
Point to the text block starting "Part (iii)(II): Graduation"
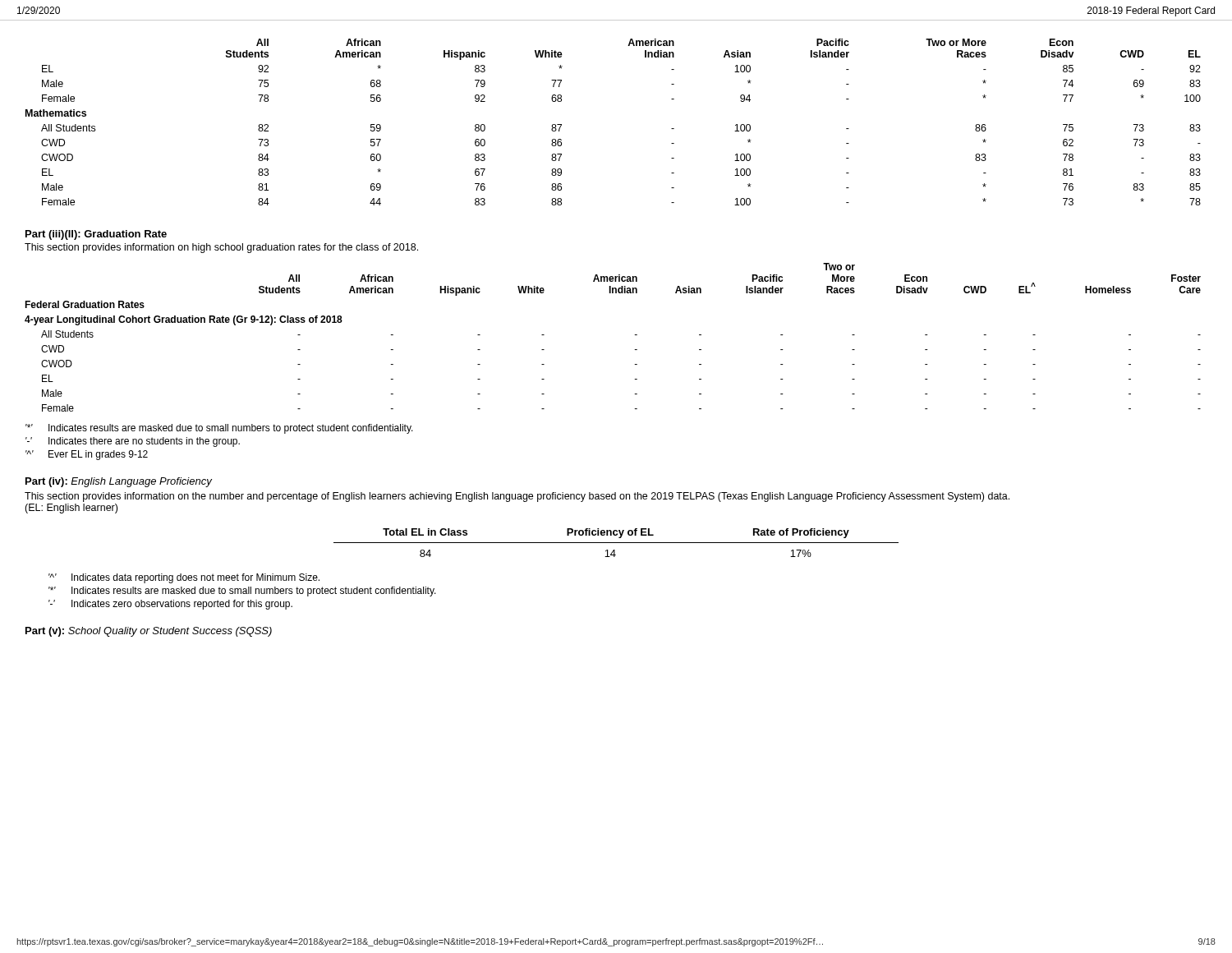pos(96,234)
